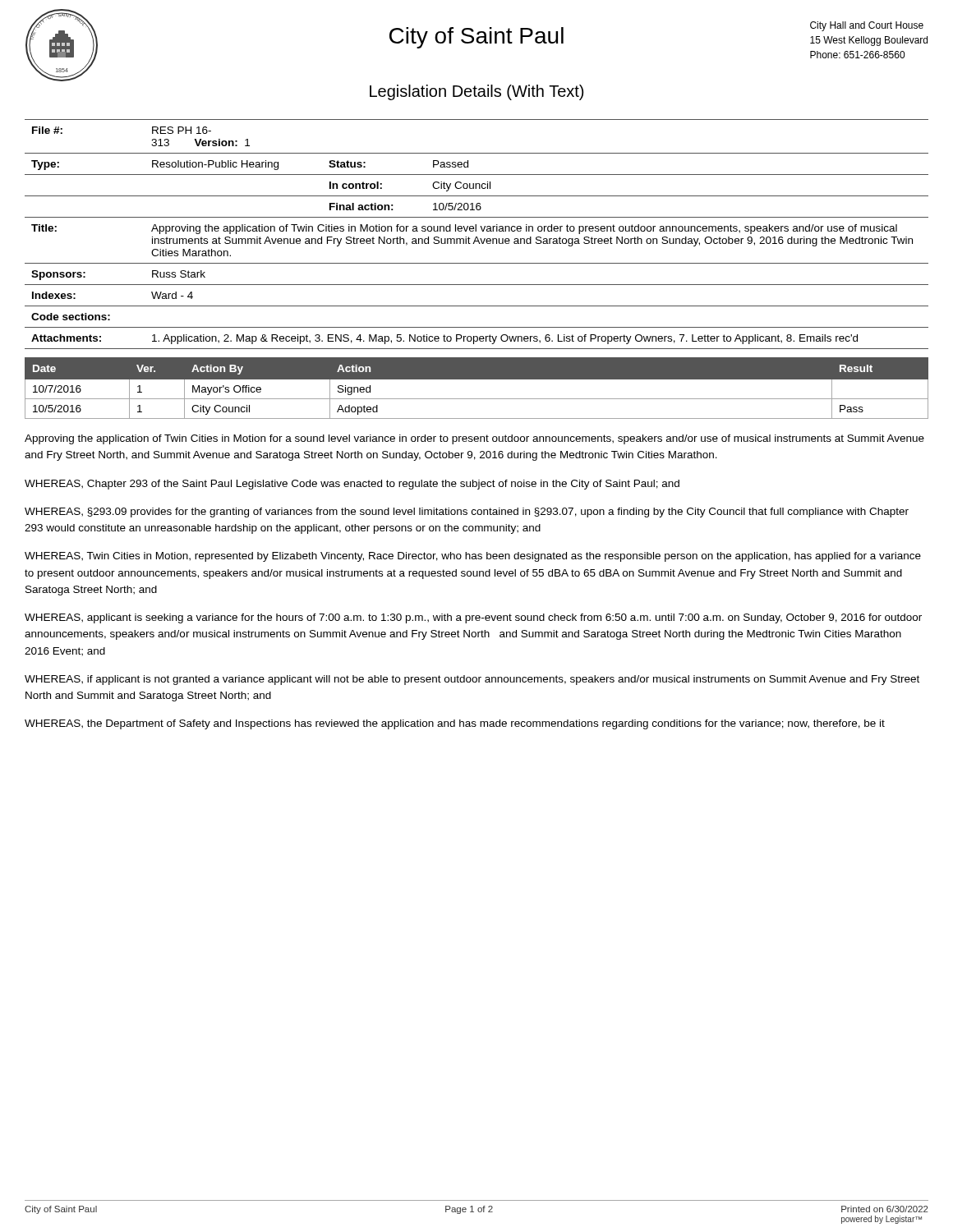Viewport: 953px width, 1232px height.
Task: Click on the title that says "City of Saint"
Action: point(476,36)
